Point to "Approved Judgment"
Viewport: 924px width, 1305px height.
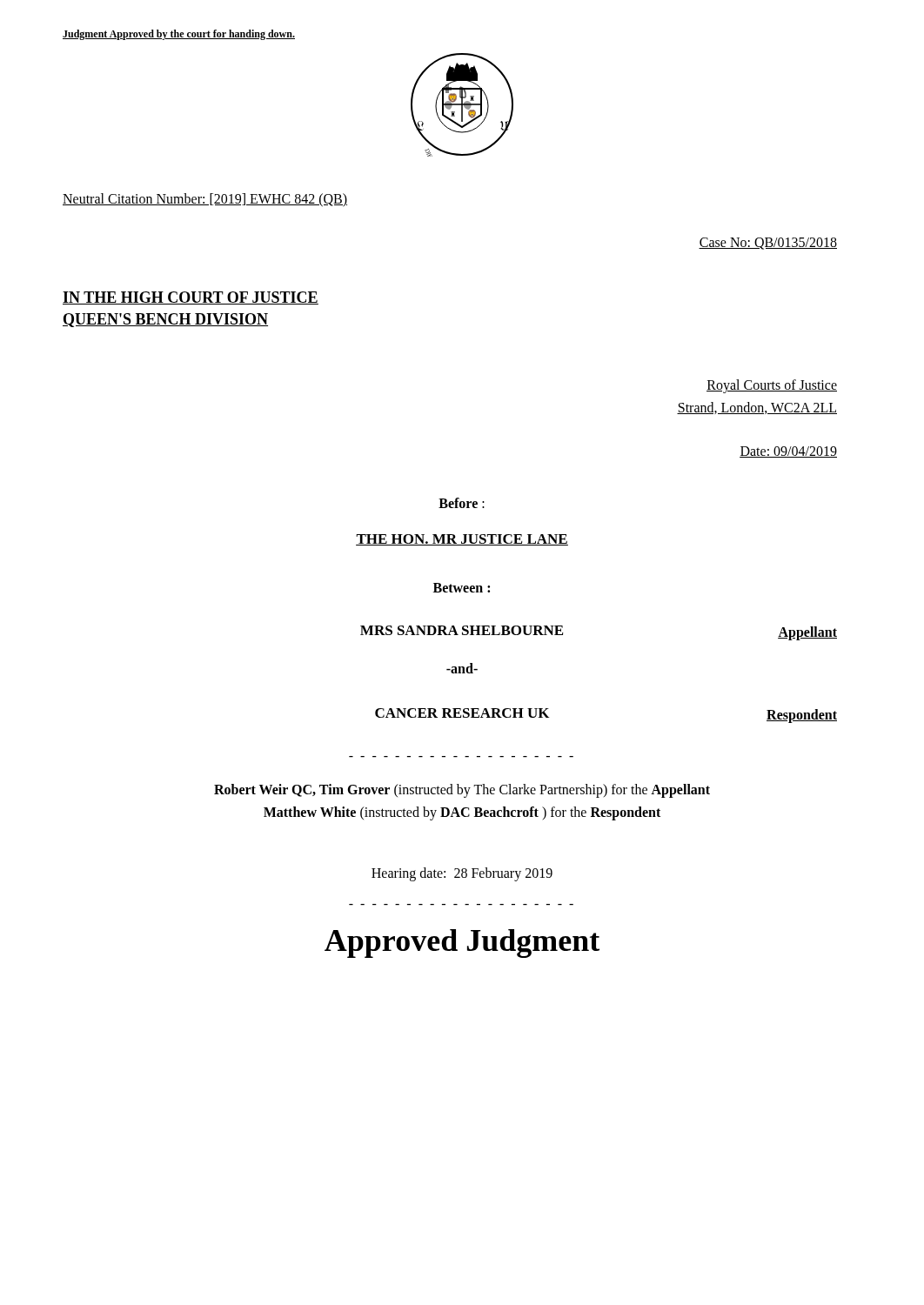click(x=462, y=940)
